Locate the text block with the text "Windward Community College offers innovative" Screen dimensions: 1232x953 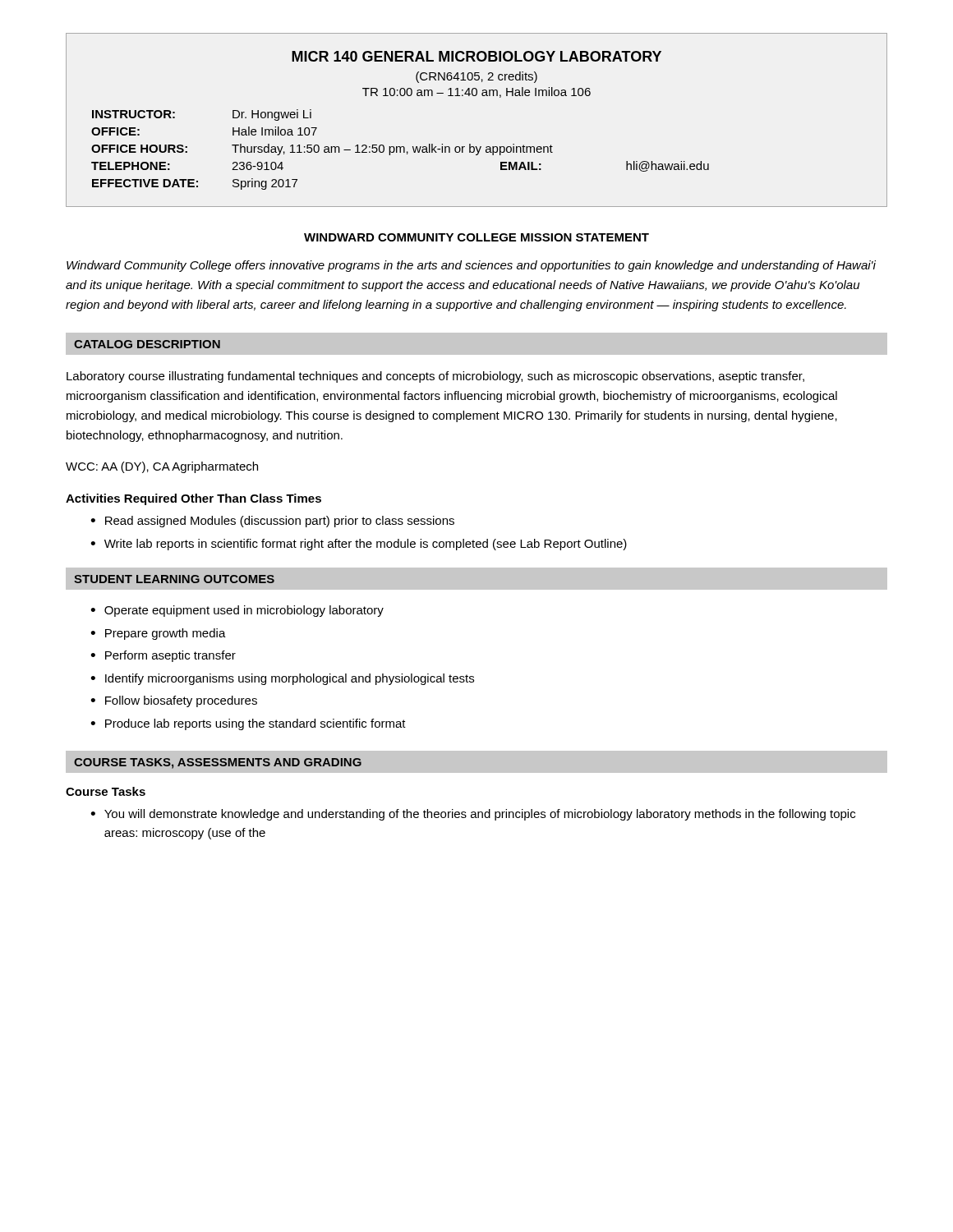(x=471, y=285)
